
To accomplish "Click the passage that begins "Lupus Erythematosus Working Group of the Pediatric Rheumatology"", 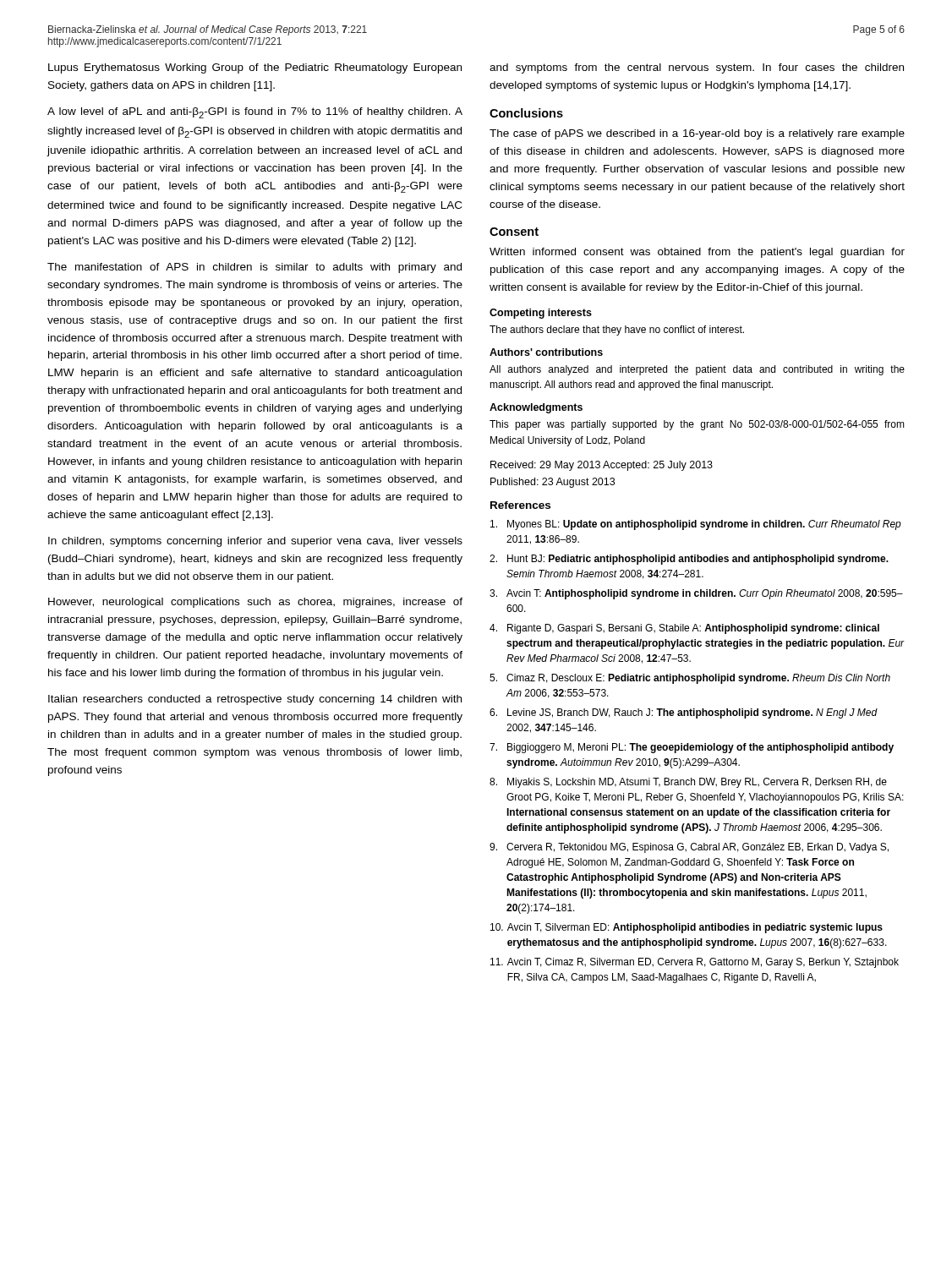I will pyautogui.click(x=255, y=77).
